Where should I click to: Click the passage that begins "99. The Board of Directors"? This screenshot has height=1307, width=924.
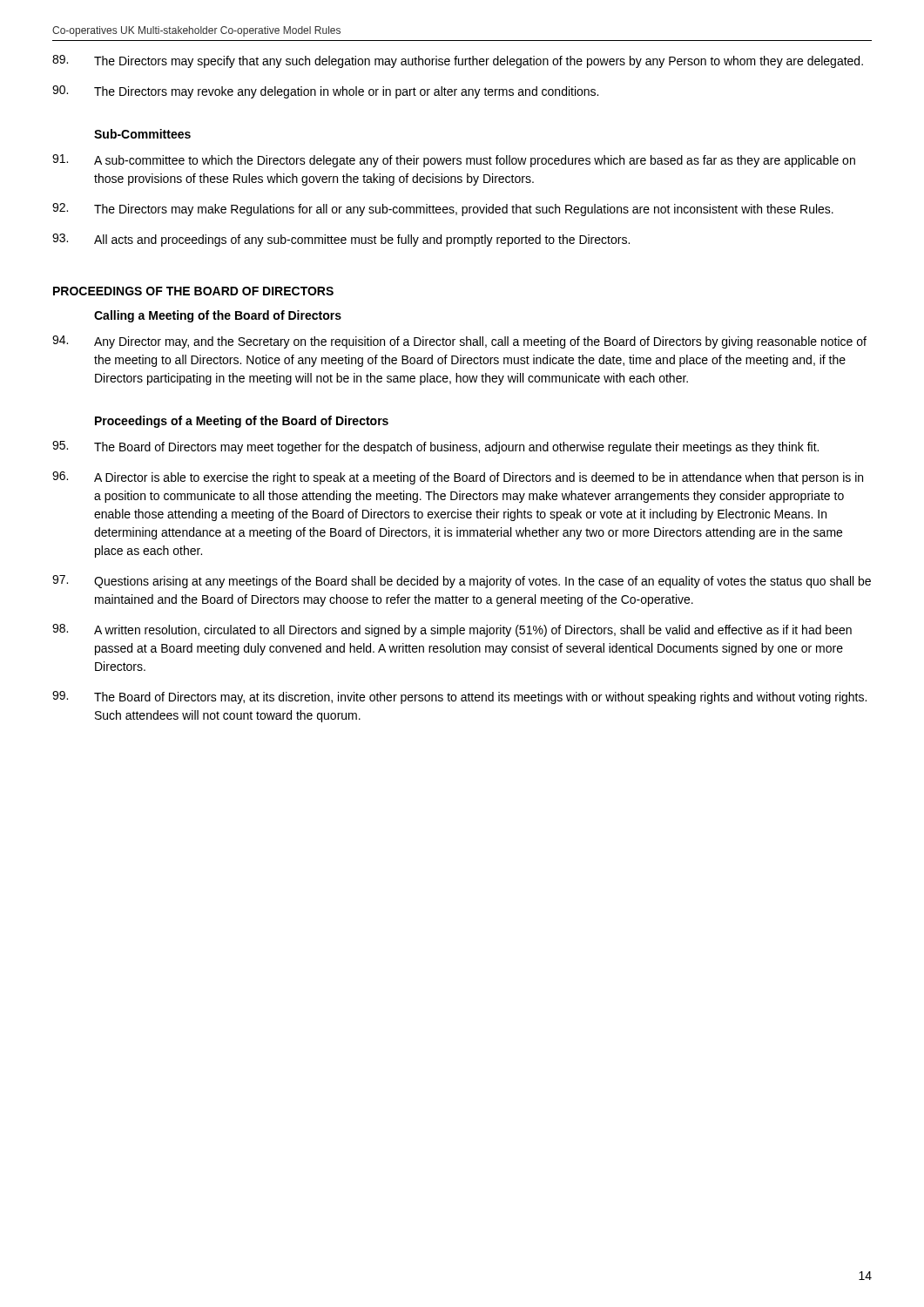pyautogui.click(x=462, y=707)
